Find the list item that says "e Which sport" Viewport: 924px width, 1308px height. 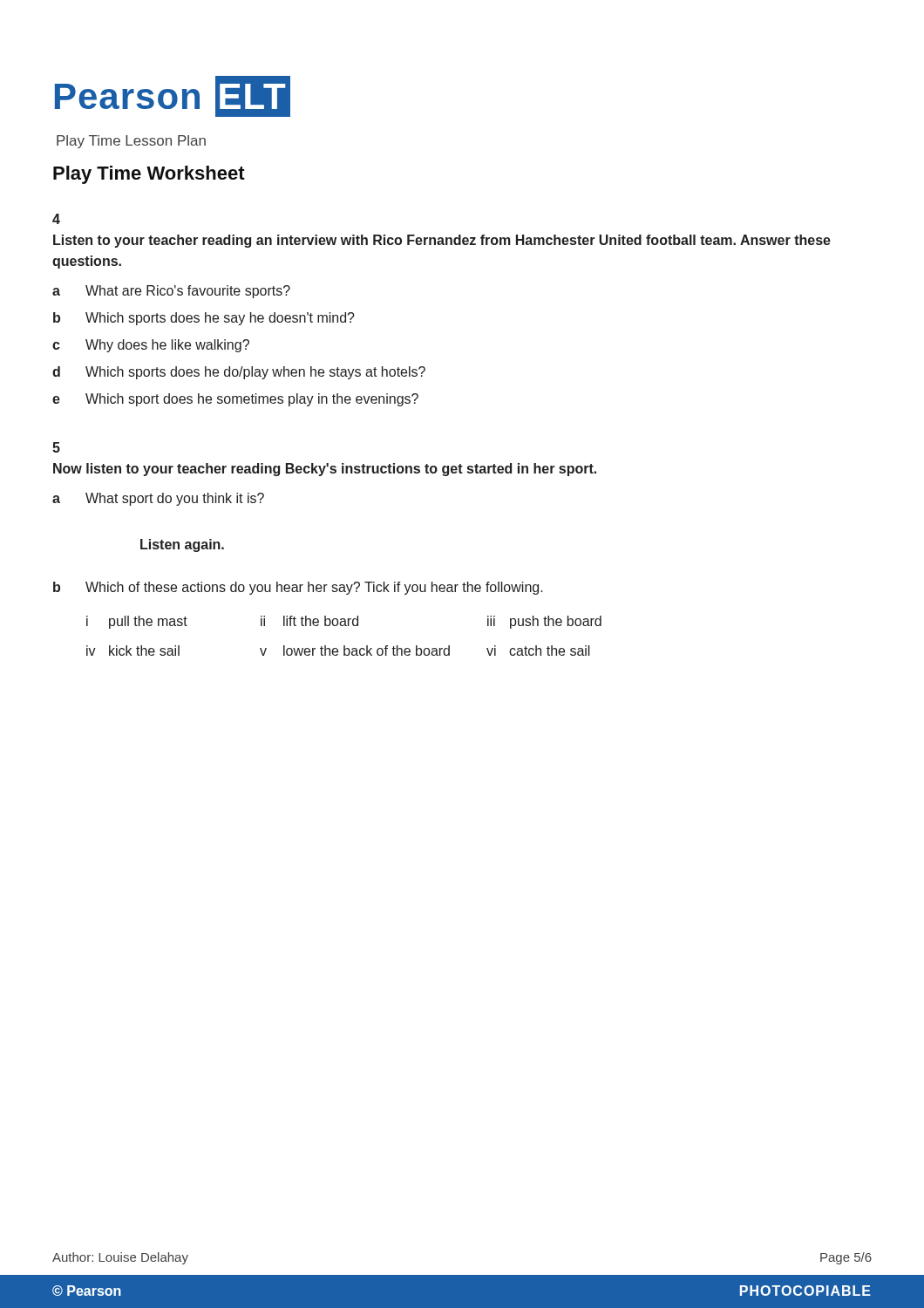click(x=235, y=400)
